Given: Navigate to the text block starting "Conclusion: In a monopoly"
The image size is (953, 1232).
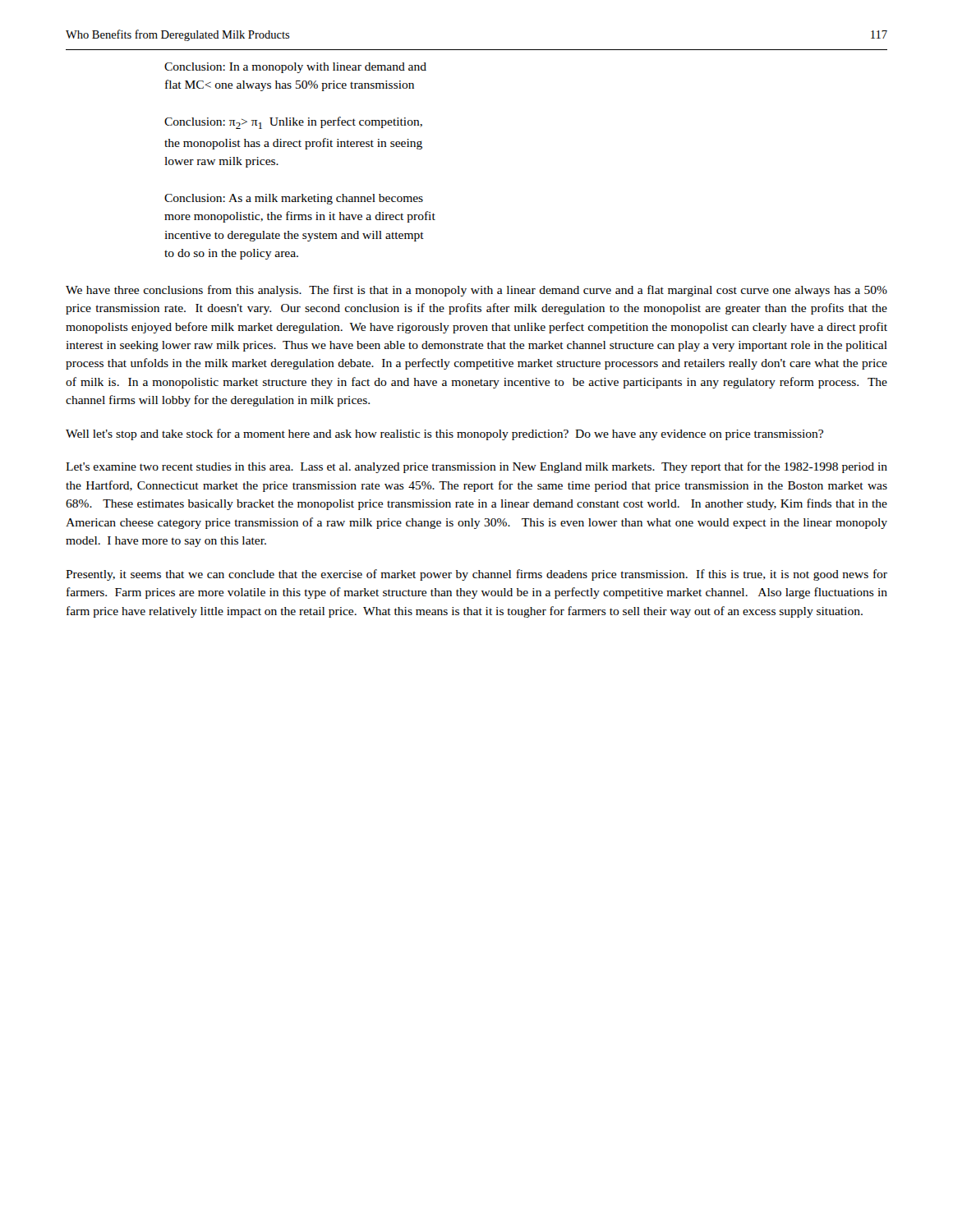Looking at the screenshot, I should 295,75.
